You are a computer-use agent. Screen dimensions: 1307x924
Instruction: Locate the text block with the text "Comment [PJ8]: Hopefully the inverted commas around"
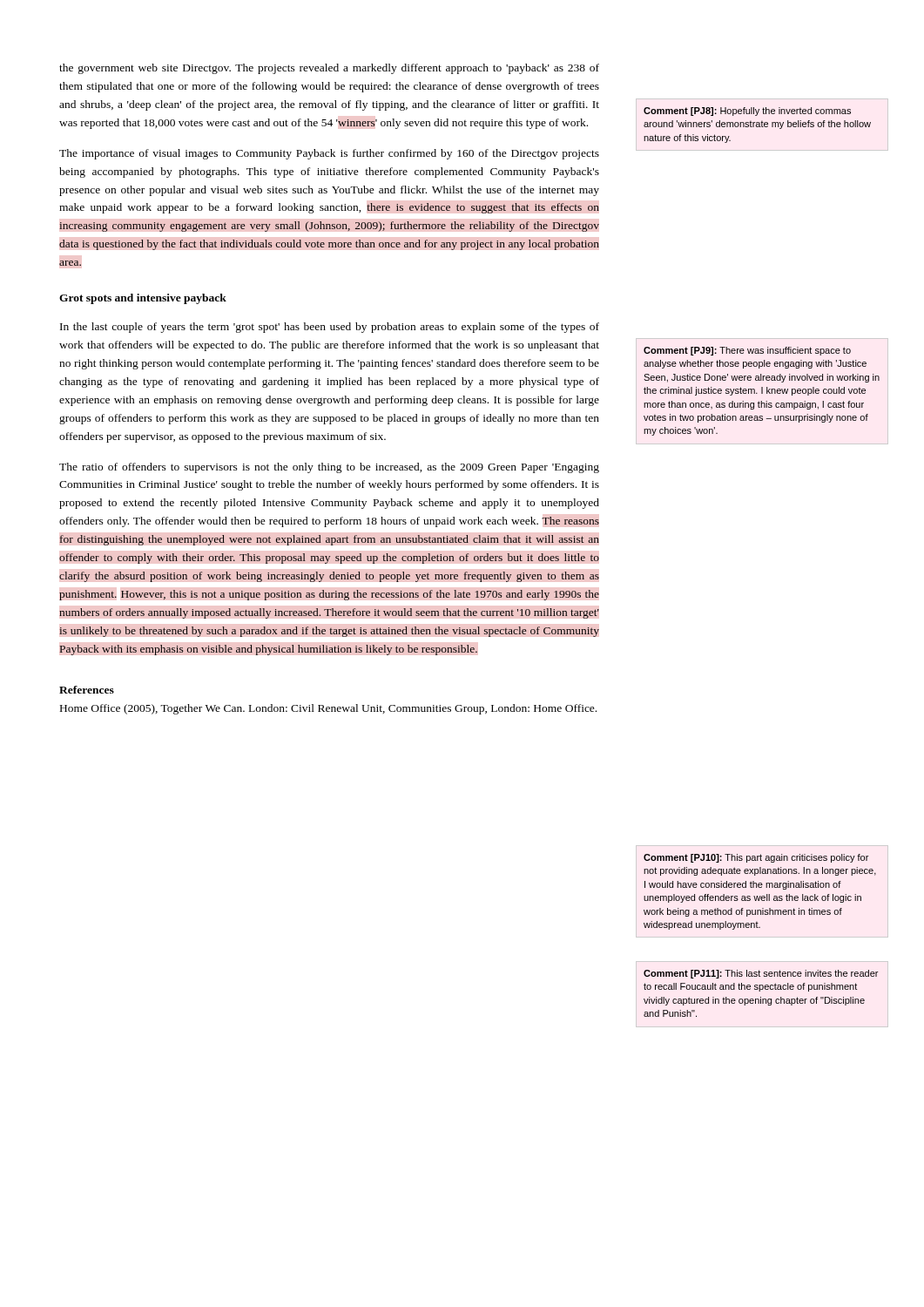click(762, 125)
